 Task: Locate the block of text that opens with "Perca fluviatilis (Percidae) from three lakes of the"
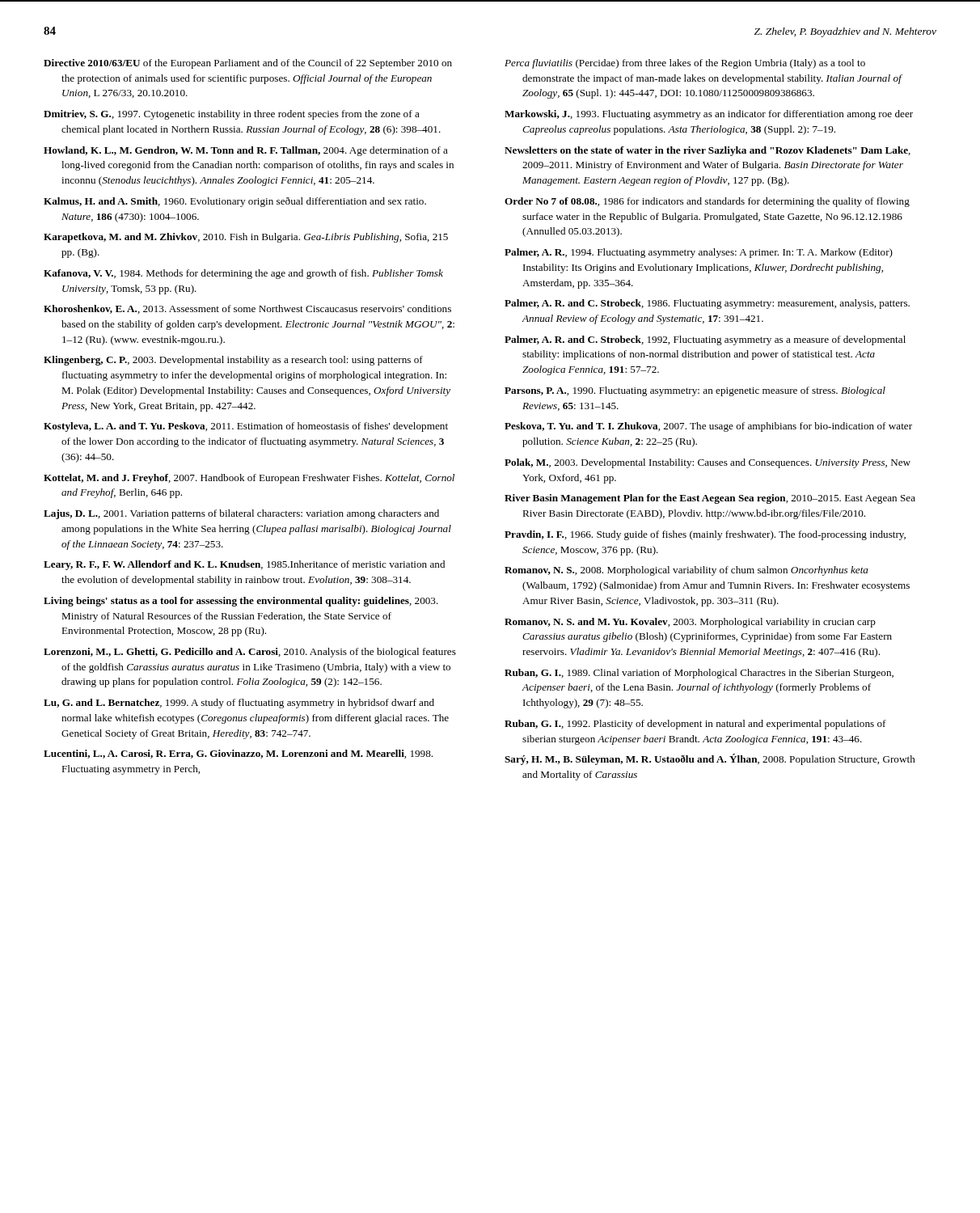coord(703,78)
